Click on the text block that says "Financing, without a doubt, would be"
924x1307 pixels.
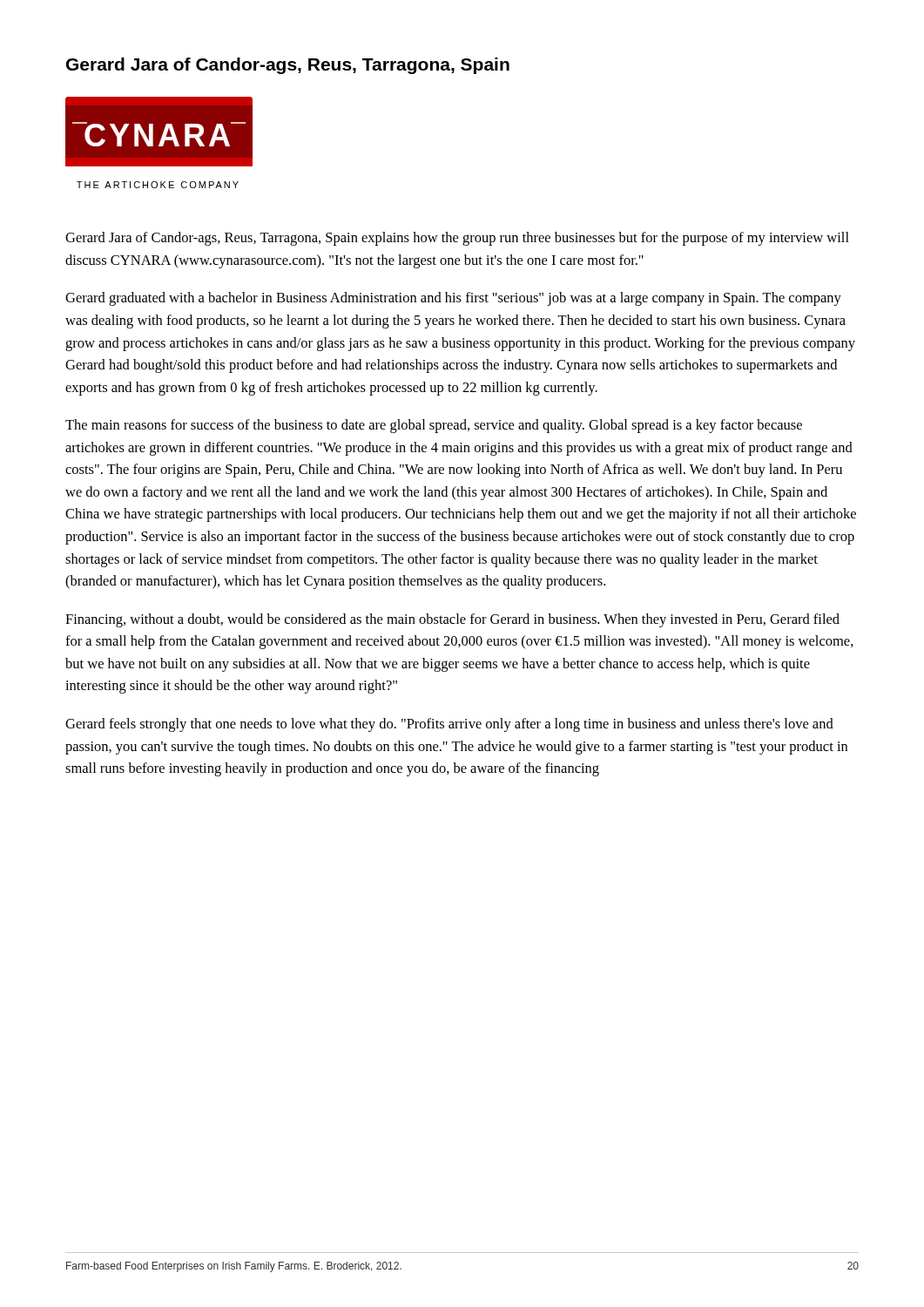(x=460, y=652)
